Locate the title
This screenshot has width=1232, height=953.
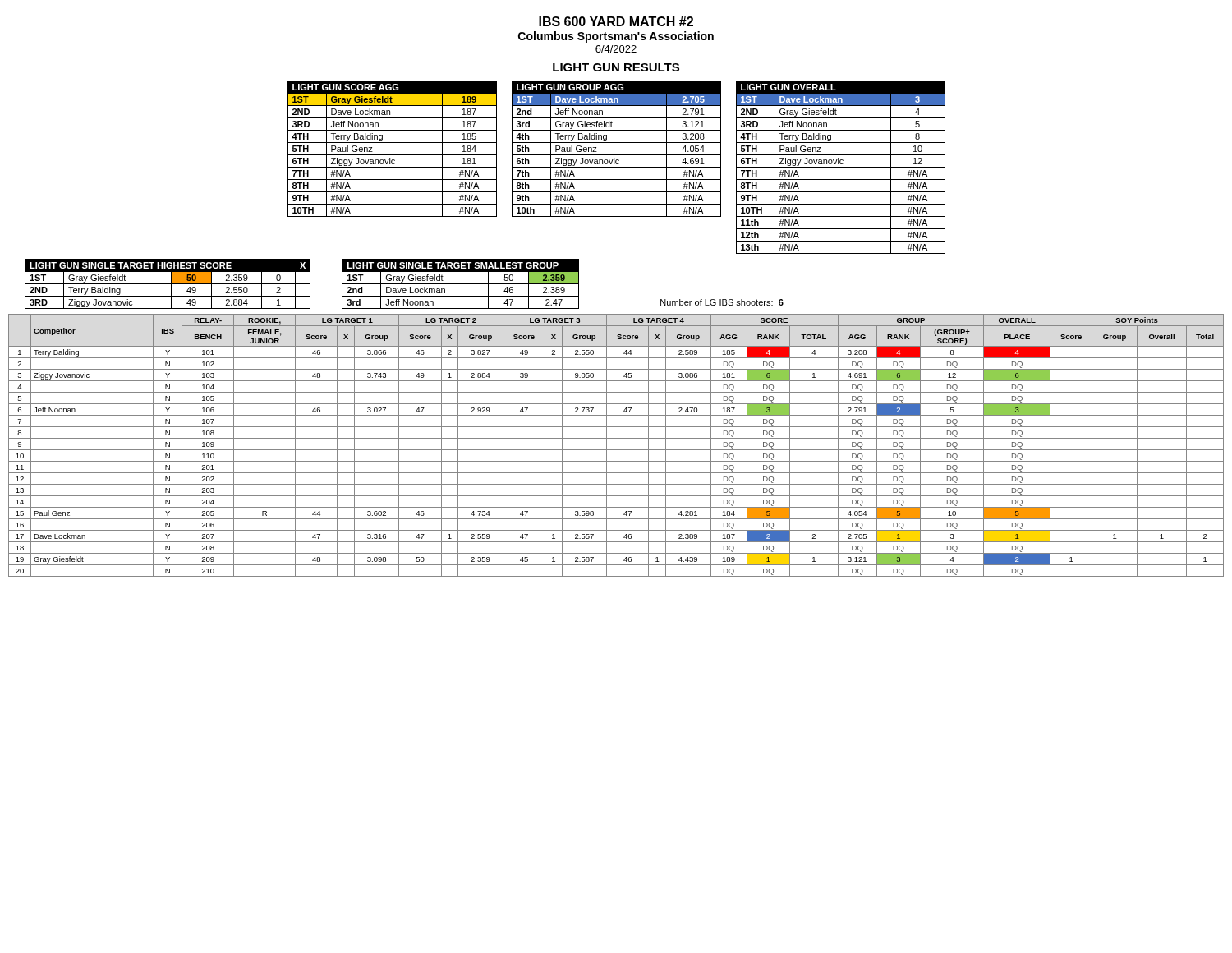coord(616,35)
